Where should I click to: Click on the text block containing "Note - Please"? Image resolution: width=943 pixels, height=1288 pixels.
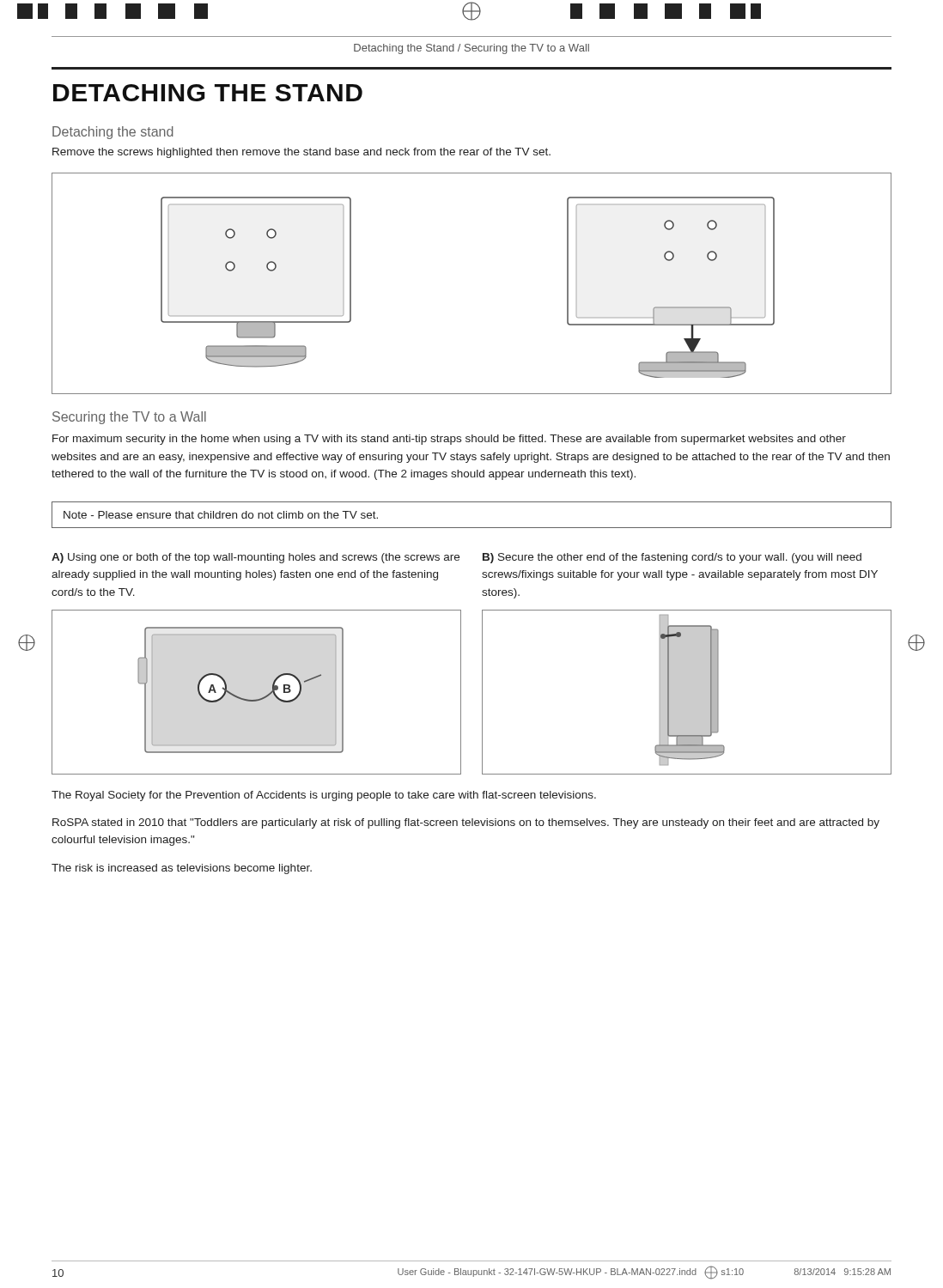(221, 515)
